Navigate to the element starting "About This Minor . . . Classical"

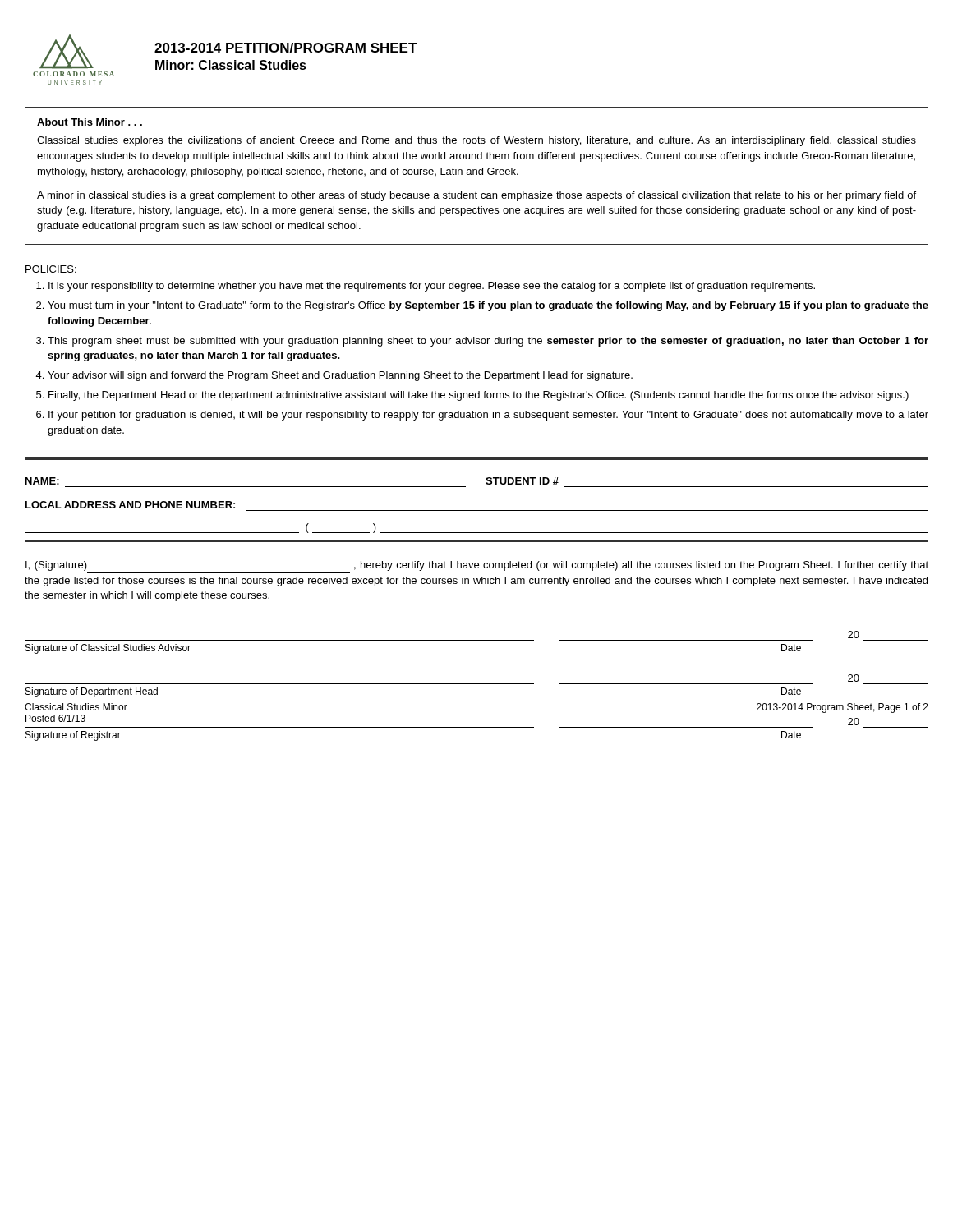(476, 175)
